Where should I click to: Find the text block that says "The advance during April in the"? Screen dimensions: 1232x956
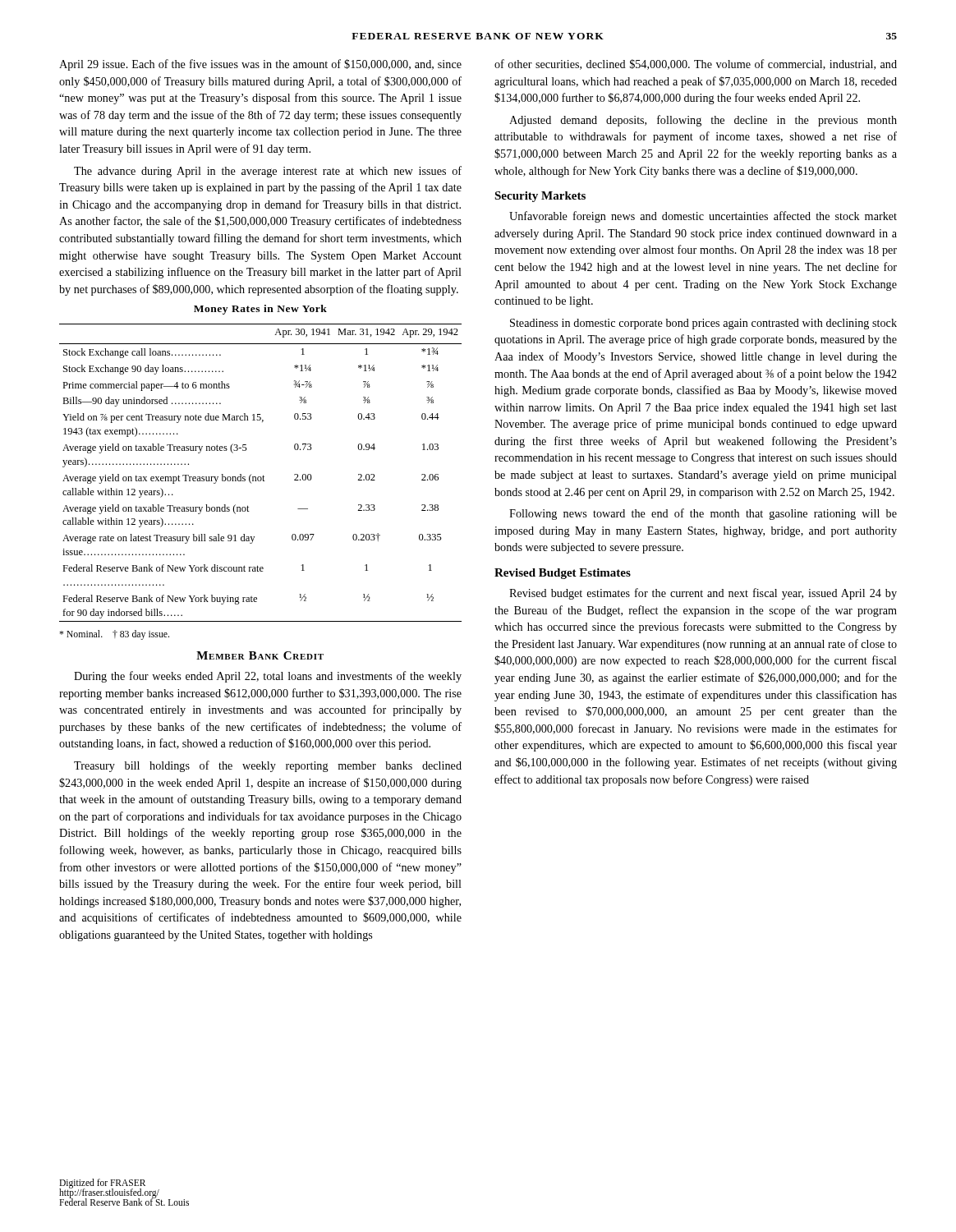coord(260,230)
